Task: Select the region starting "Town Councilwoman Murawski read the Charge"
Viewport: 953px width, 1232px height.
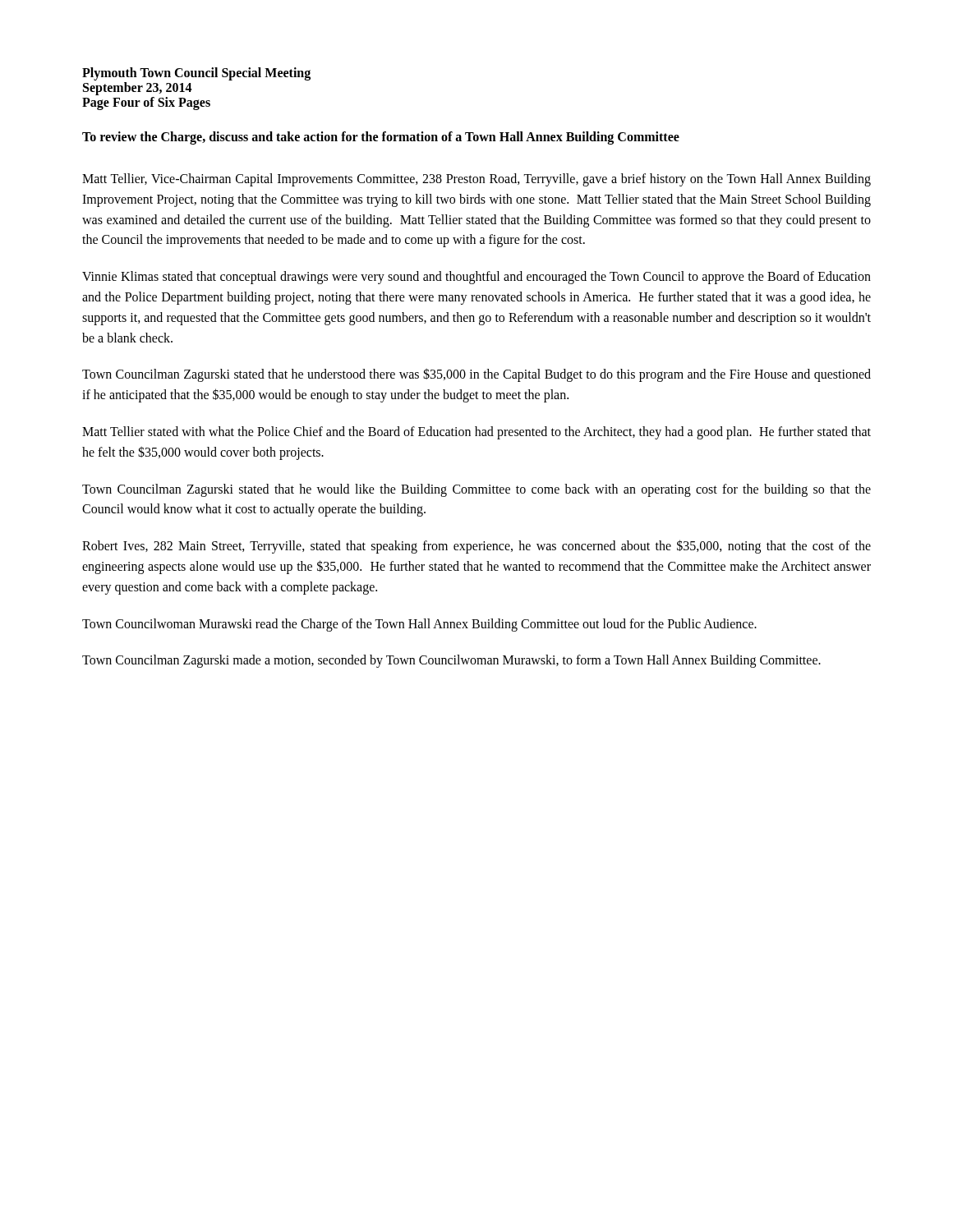Action: [420, 623]
